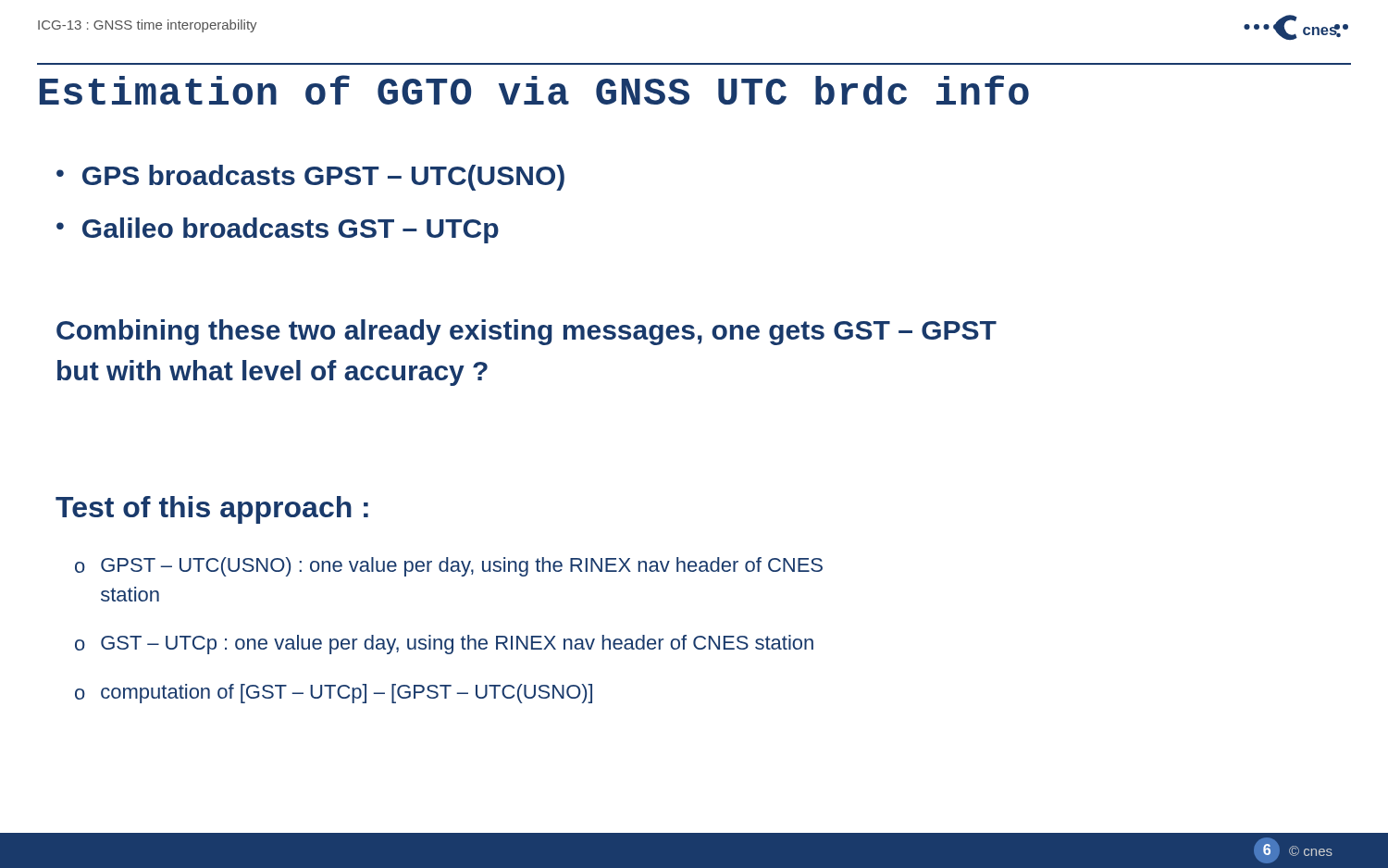
Task: Click on the list item that says "• GPS broadcasts GPST – UTC(USNO)"
Action: click(311, 175)
